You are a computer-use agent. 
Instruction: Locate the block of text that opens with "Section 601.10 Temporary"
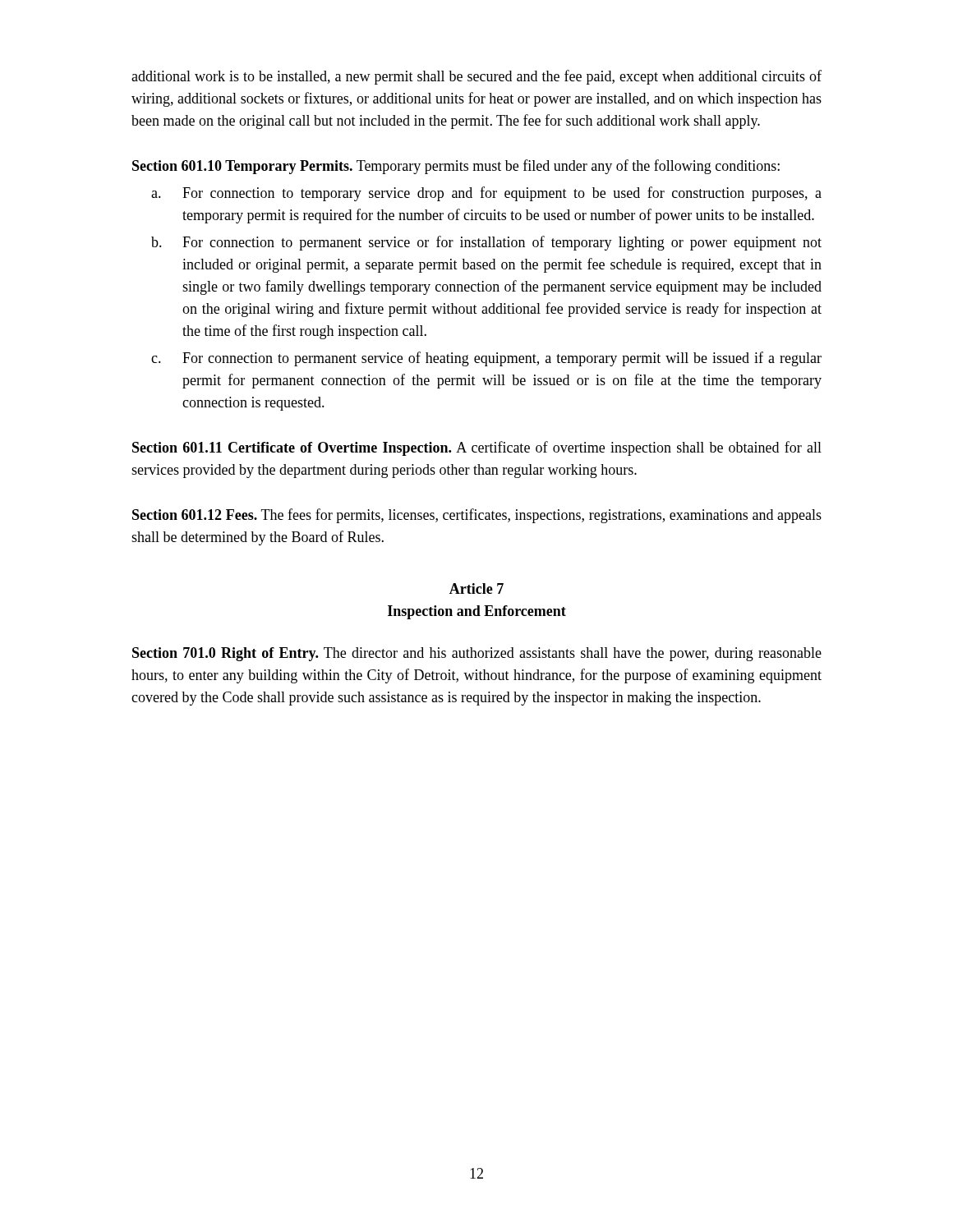click(456, 166)
